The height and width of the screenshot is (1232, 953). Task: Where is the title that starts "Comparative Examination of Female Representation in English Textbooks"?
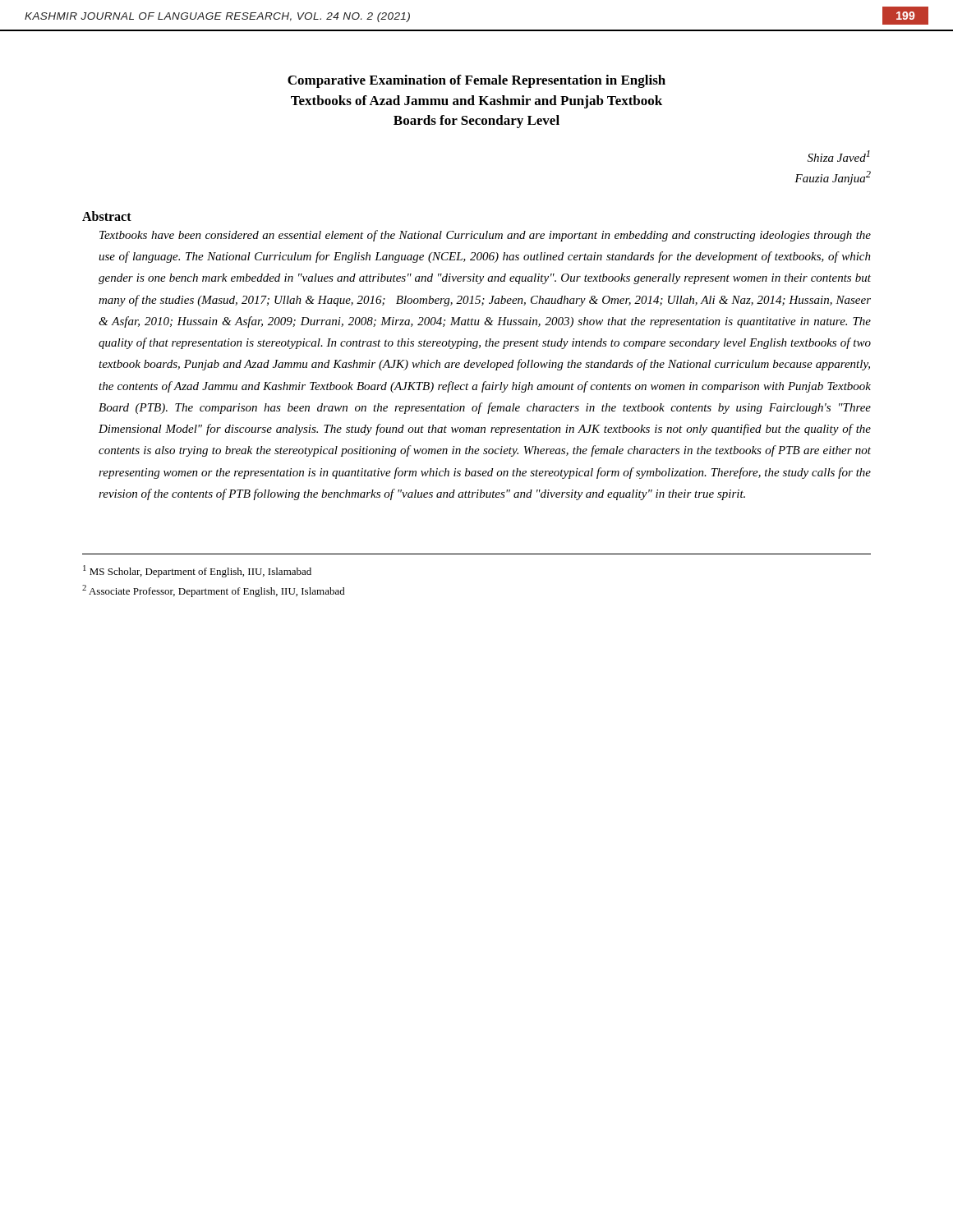[476, 101]
